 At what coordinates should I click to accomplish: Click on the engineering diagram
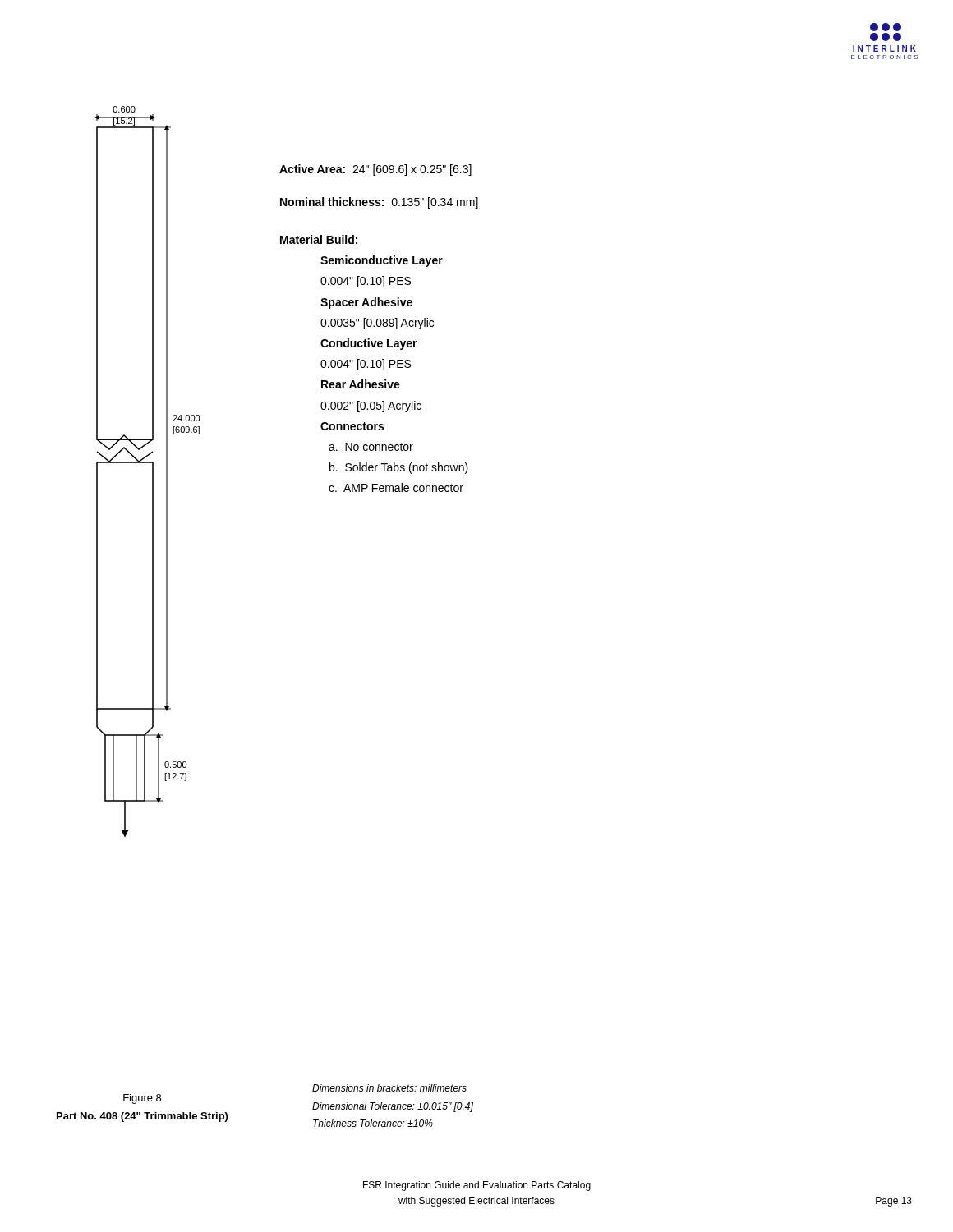pyautogui.click(x=150, y=473)
